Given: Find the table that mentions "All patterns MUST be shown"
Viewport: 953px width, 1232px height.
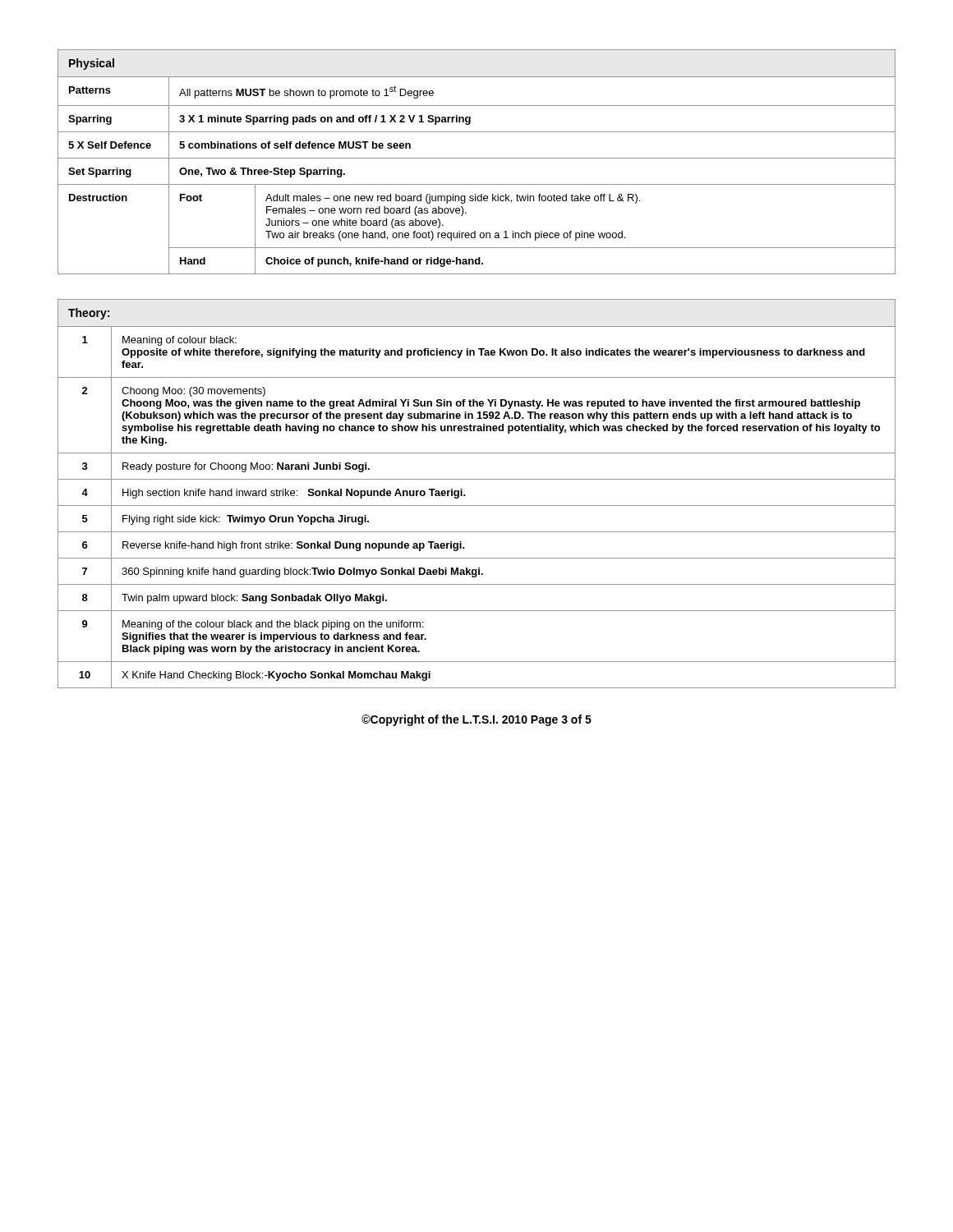Looking at the screenshot, I should (x=476, y=162).
